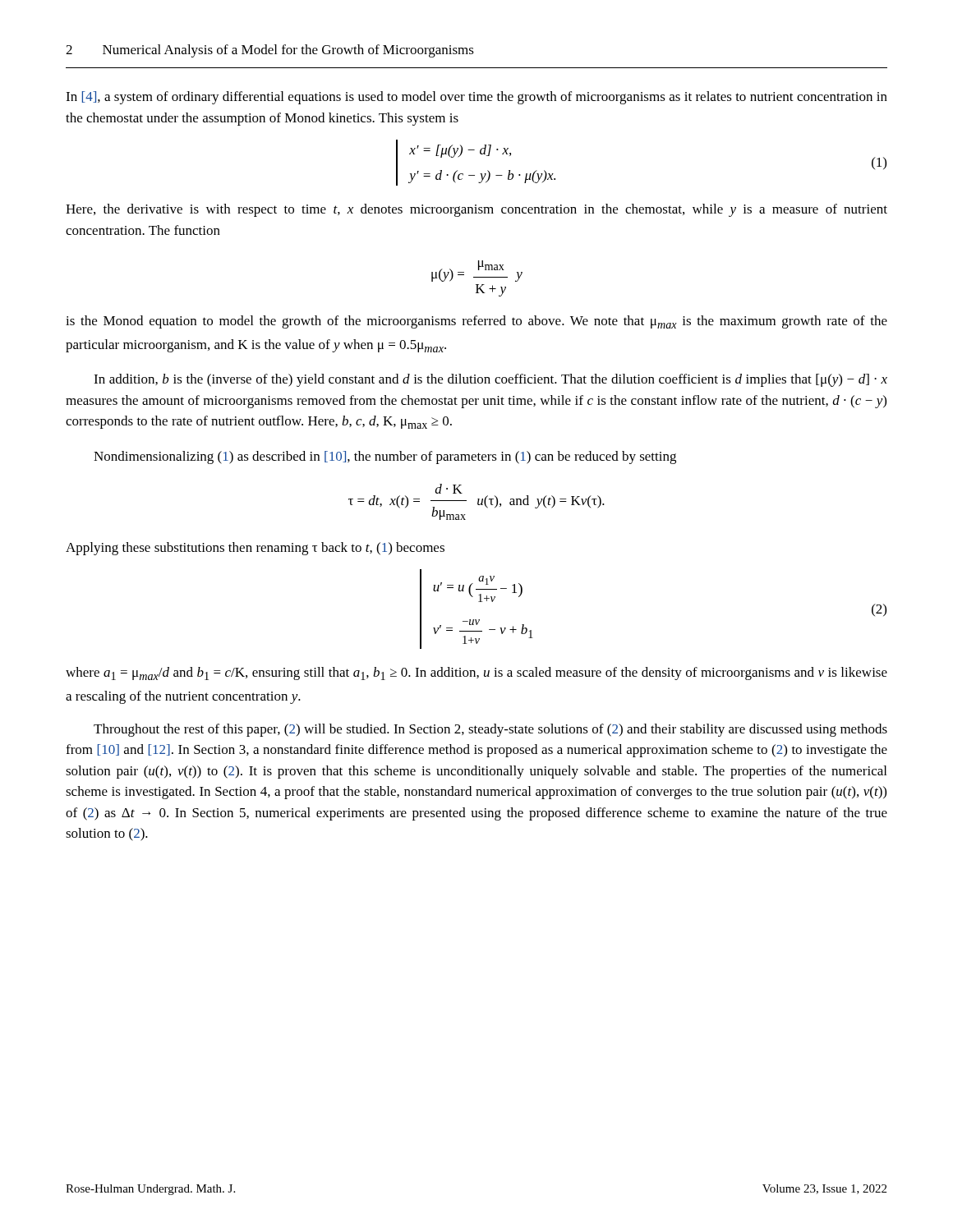The height and width of the screenshot is (1232, 953).
Task: Click on the passage starting "Here, the derivative is with respect to time"
Action: (x=476, y=220)
